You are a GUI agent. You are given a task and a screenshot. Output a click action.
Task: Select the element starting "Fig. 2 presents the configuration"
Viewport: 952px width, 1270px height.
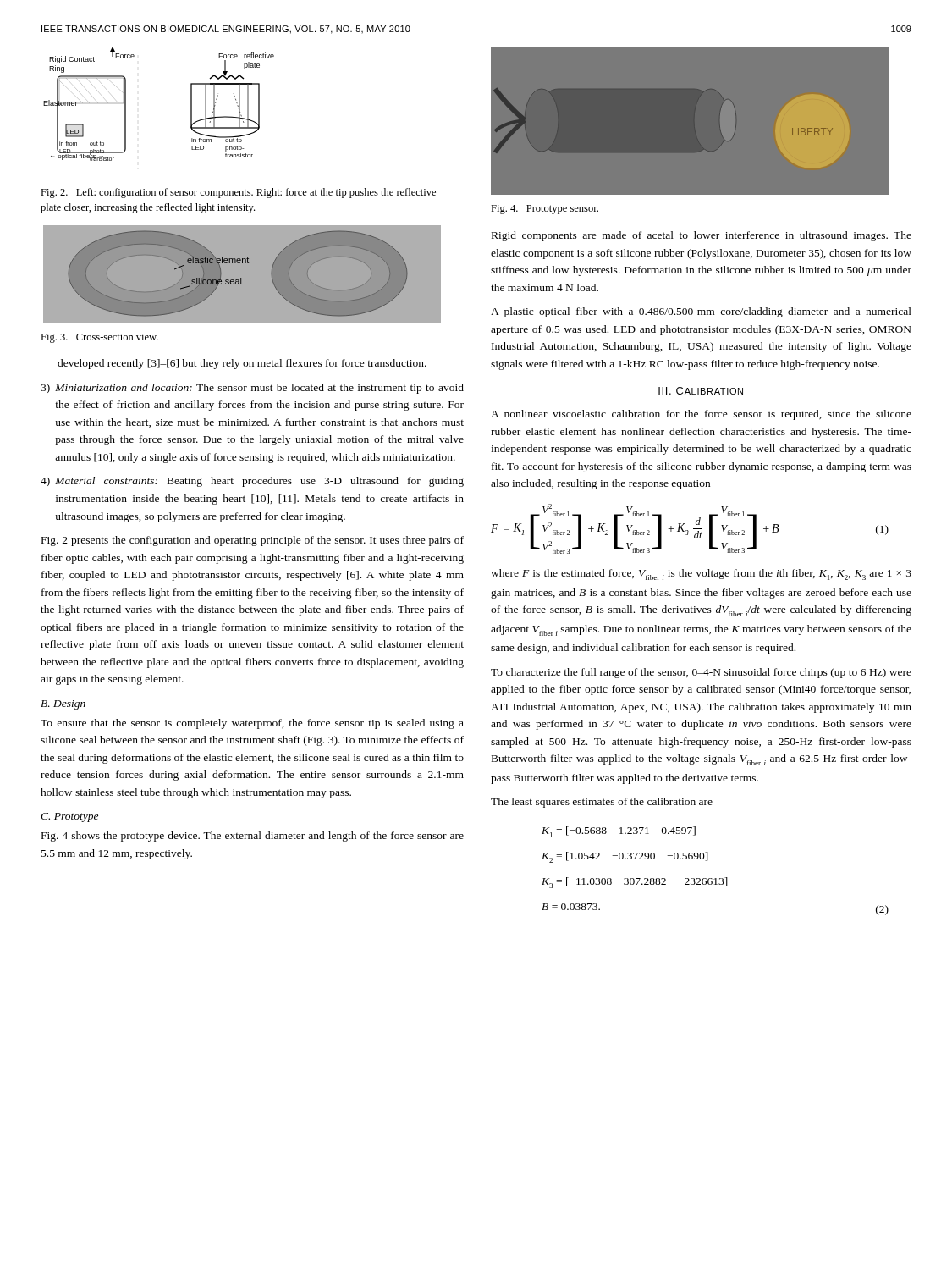tap(252, 609)
